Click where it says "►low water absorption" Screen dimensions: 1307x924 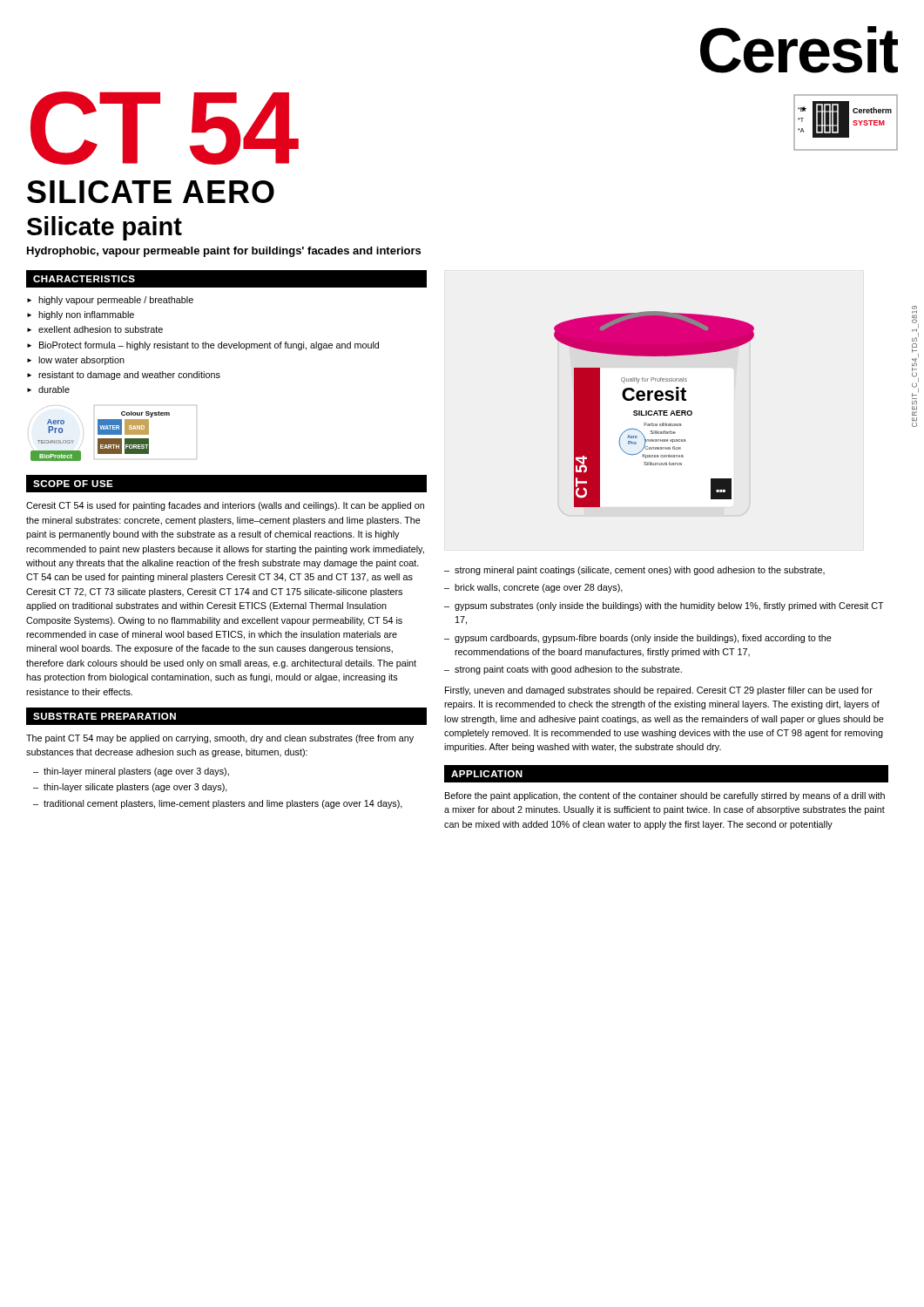75,360
